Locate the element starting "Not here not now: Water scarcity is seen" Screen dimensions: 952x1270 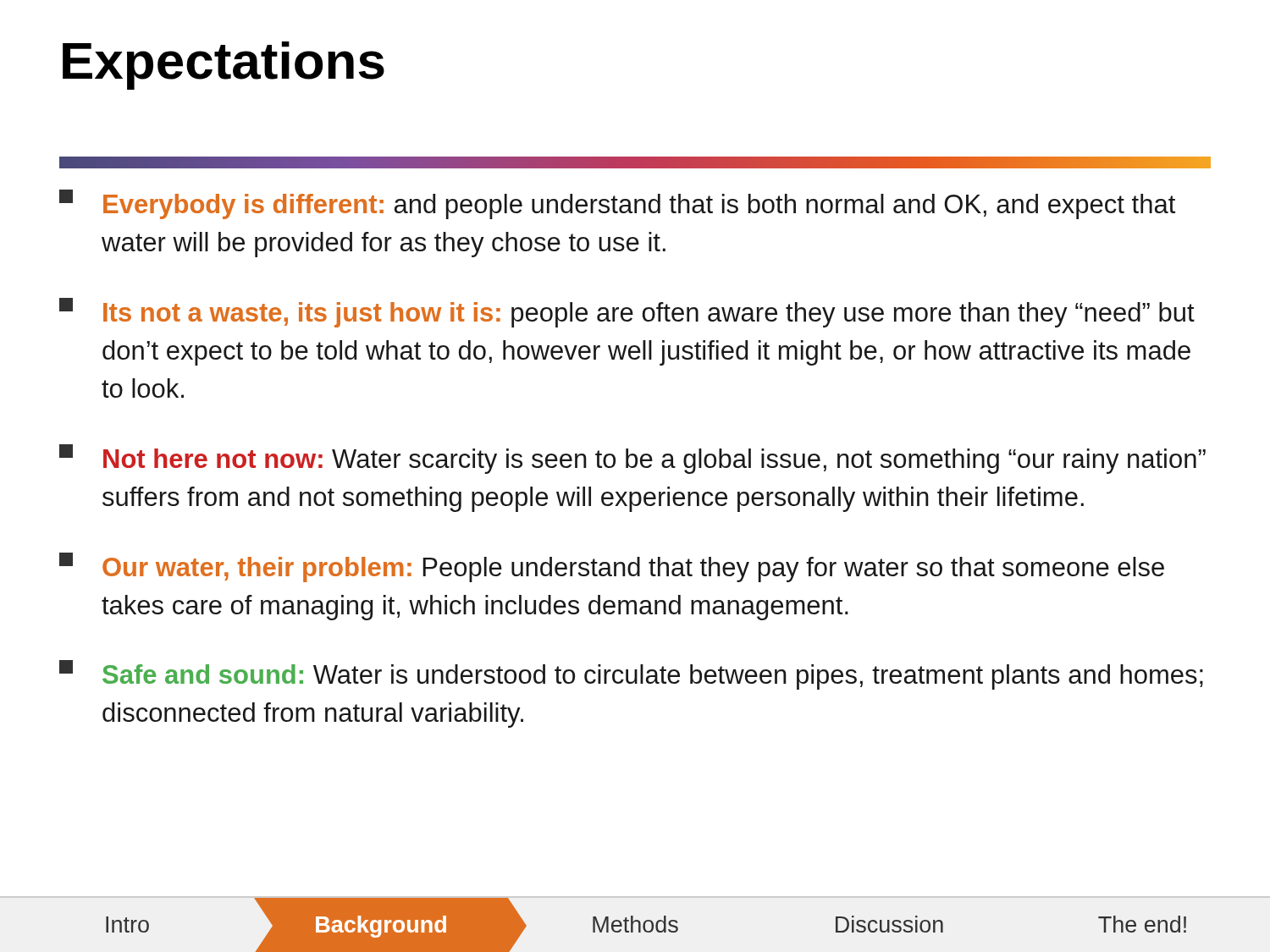pyautogui.click(x=635, y=479)
